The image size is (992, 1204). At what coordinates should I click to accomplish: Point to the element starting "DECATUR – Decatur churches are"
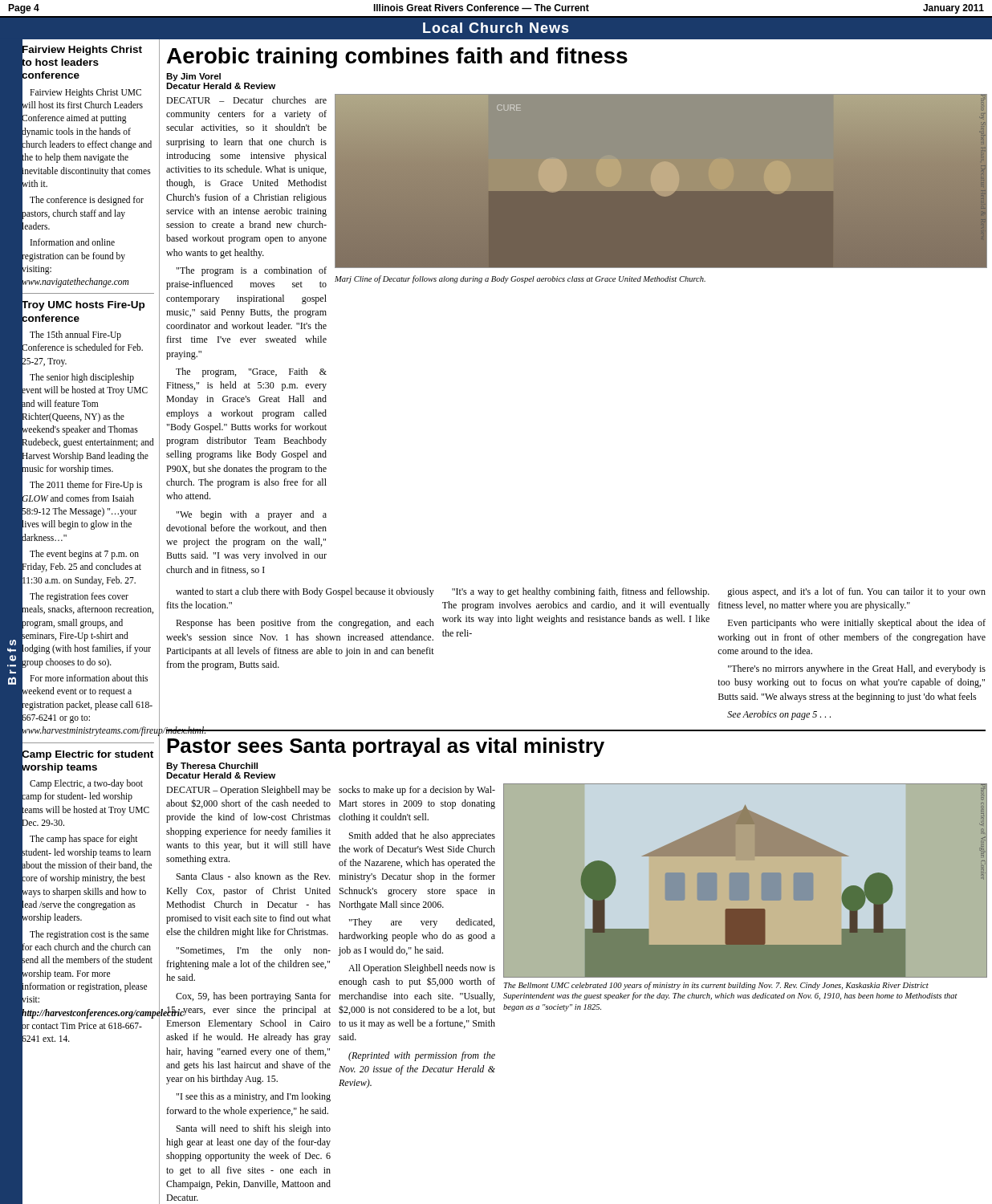pos(246,335)
